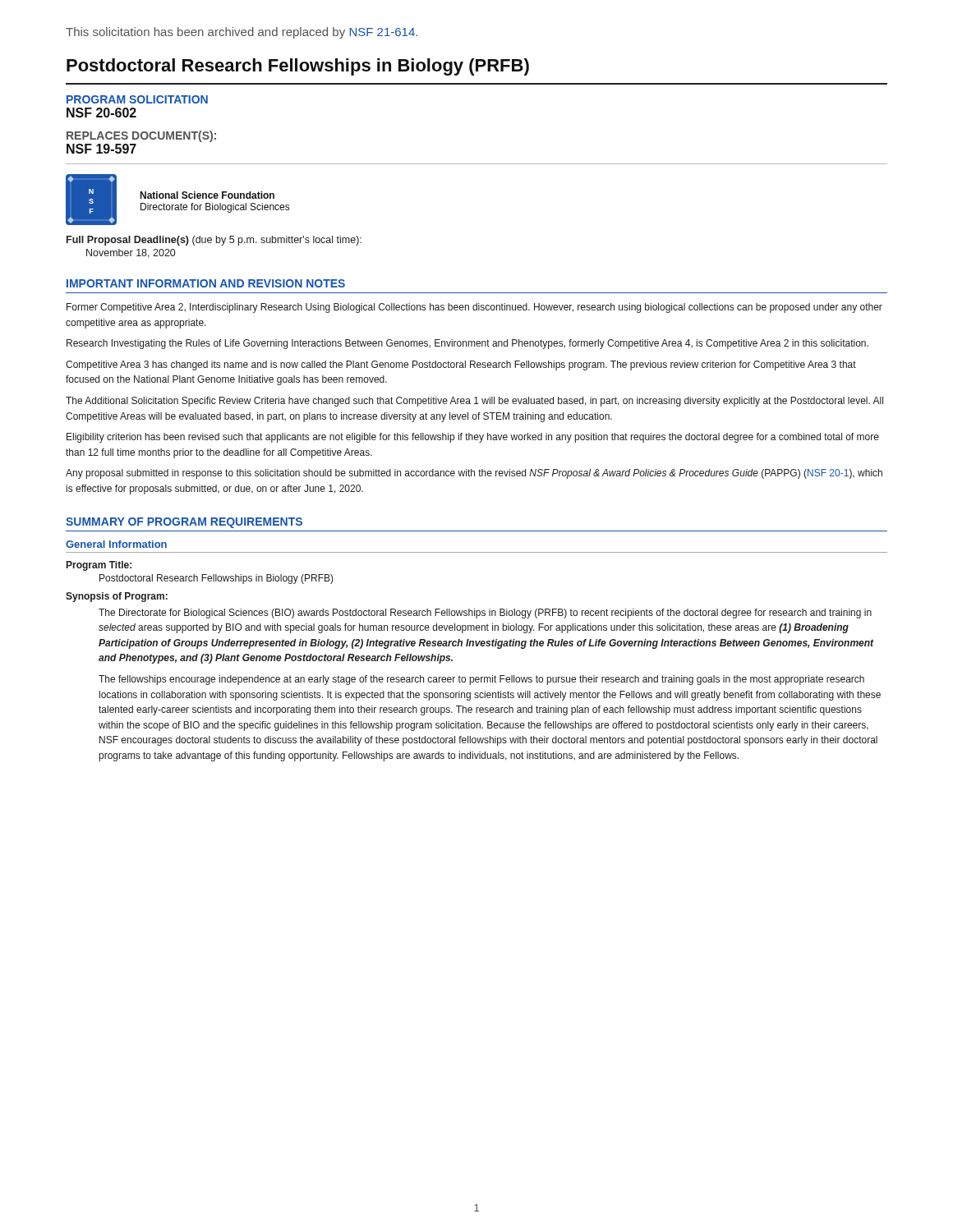Find the text block starting "Full Proposal Deadline(s) (due by 5 p.m."
Viewport: 953px width, 1232px height.
[x=214, y=240]
